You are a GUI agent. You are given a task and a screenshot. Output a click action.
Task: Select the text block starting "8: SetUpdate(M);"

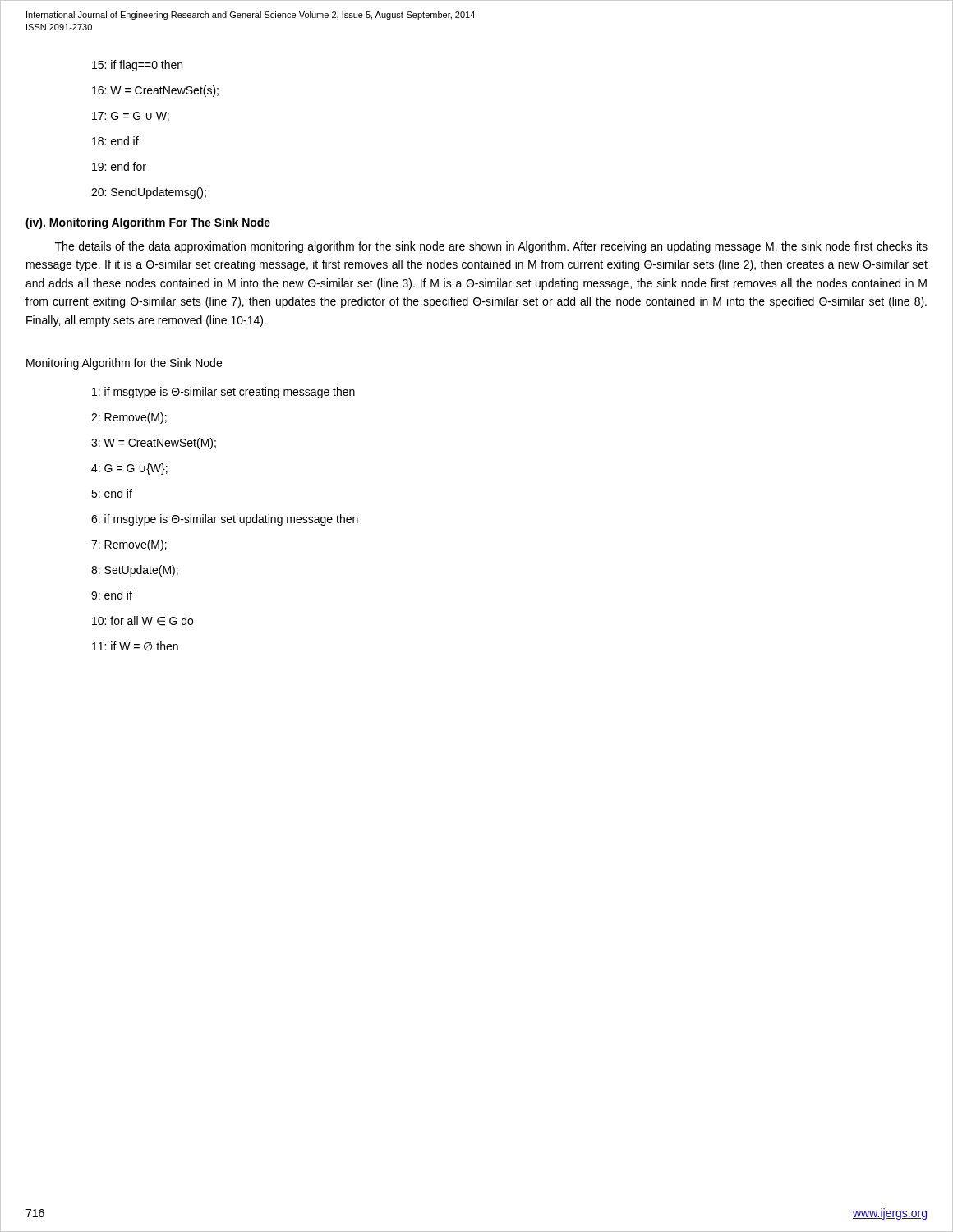click(135, 570)
